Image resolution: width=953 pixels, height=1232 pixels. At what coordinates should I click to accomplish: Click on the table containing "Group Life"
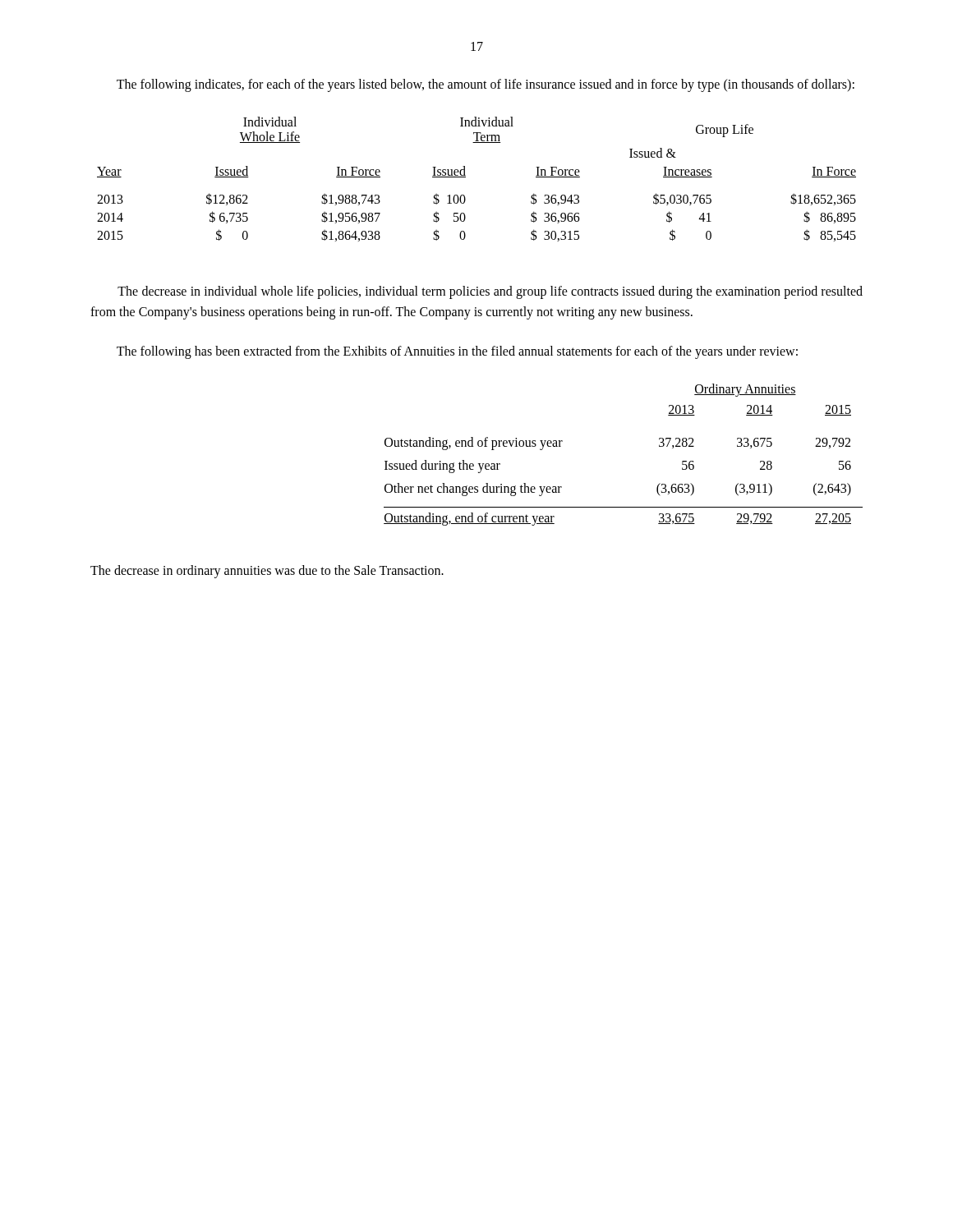(476, 179)
